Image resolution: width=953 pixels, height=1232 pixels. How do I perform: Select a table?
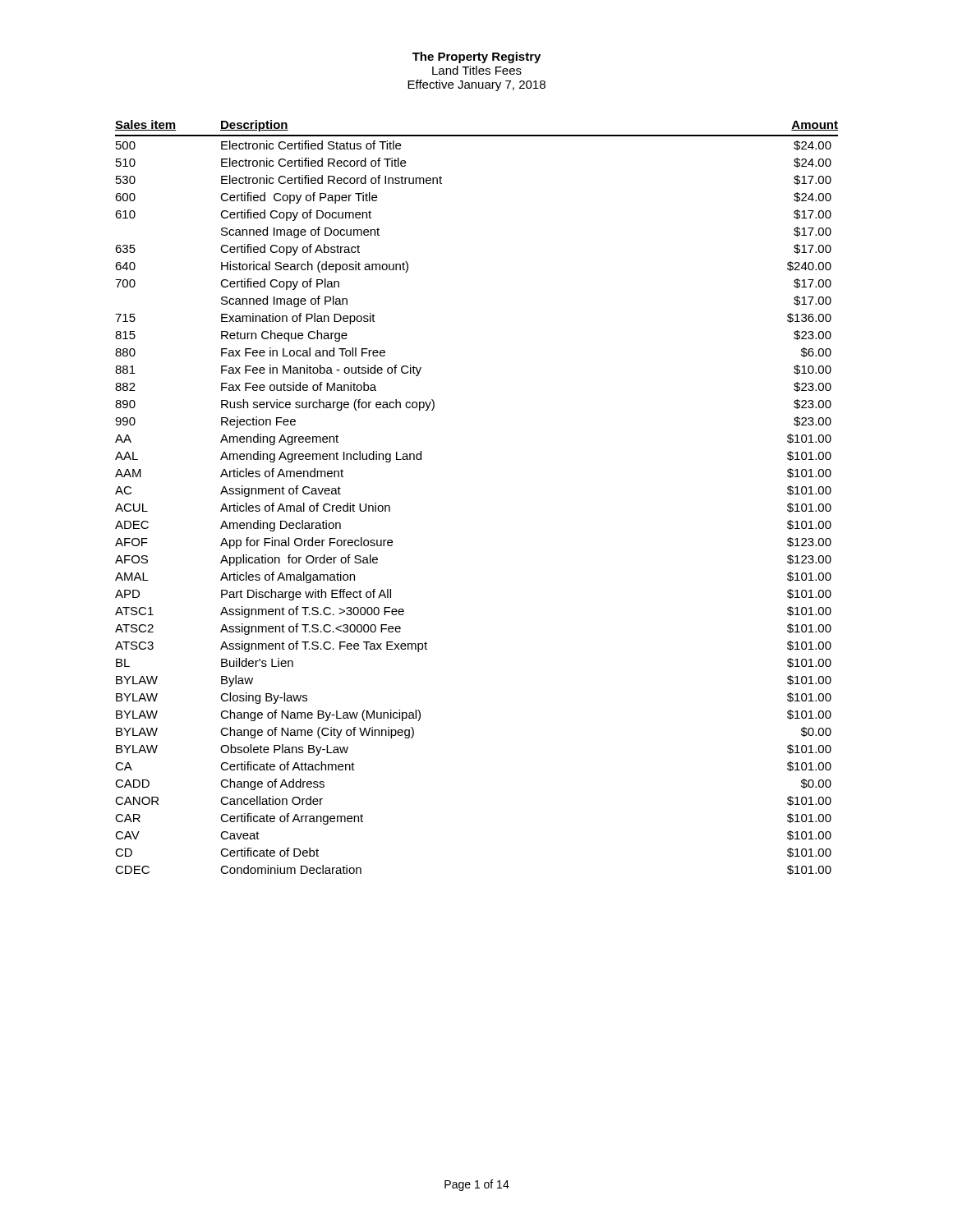[476, 496]
